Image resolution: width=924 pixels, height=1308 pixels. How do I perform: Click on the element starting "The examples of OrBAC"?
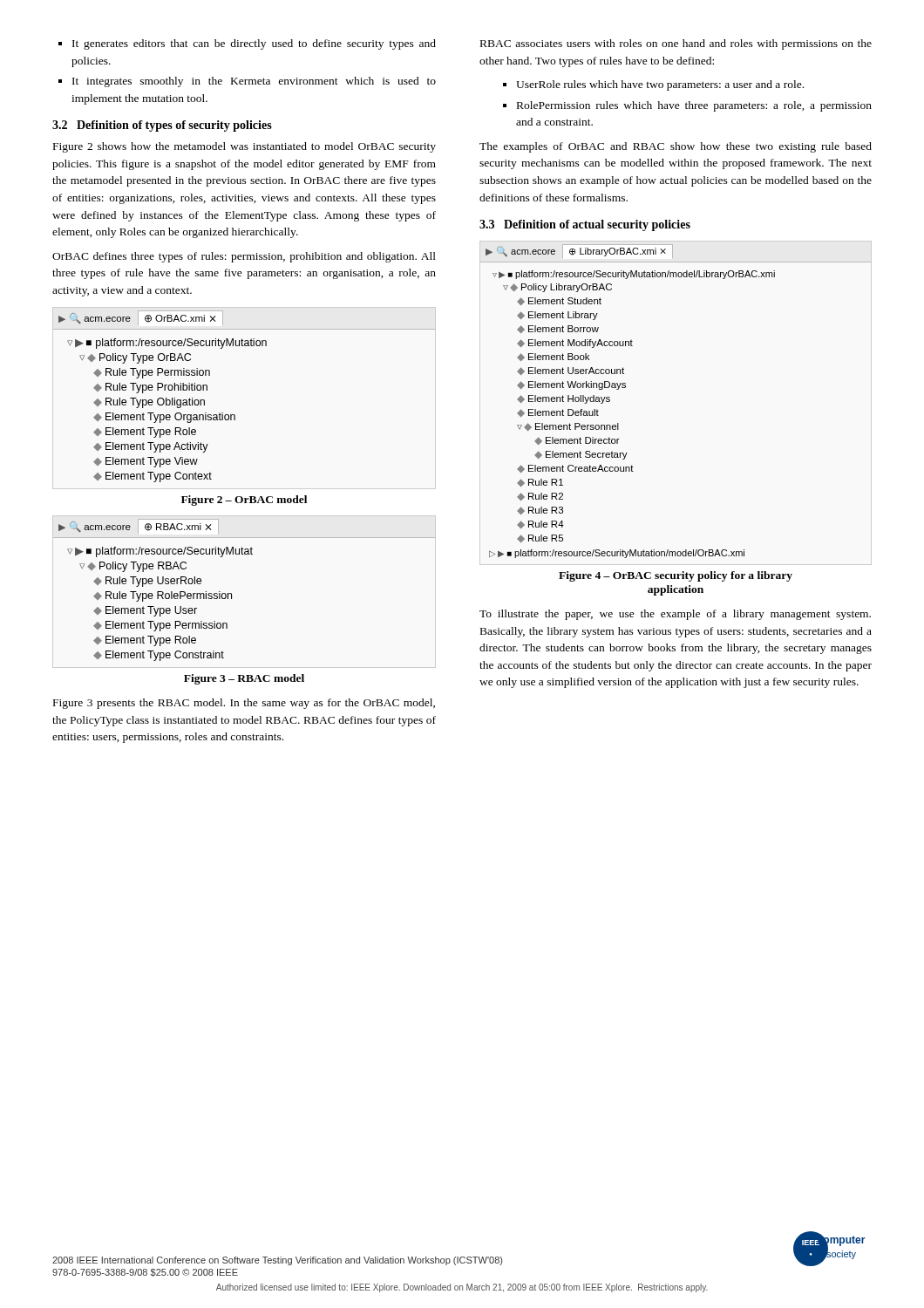coord(676,171)
